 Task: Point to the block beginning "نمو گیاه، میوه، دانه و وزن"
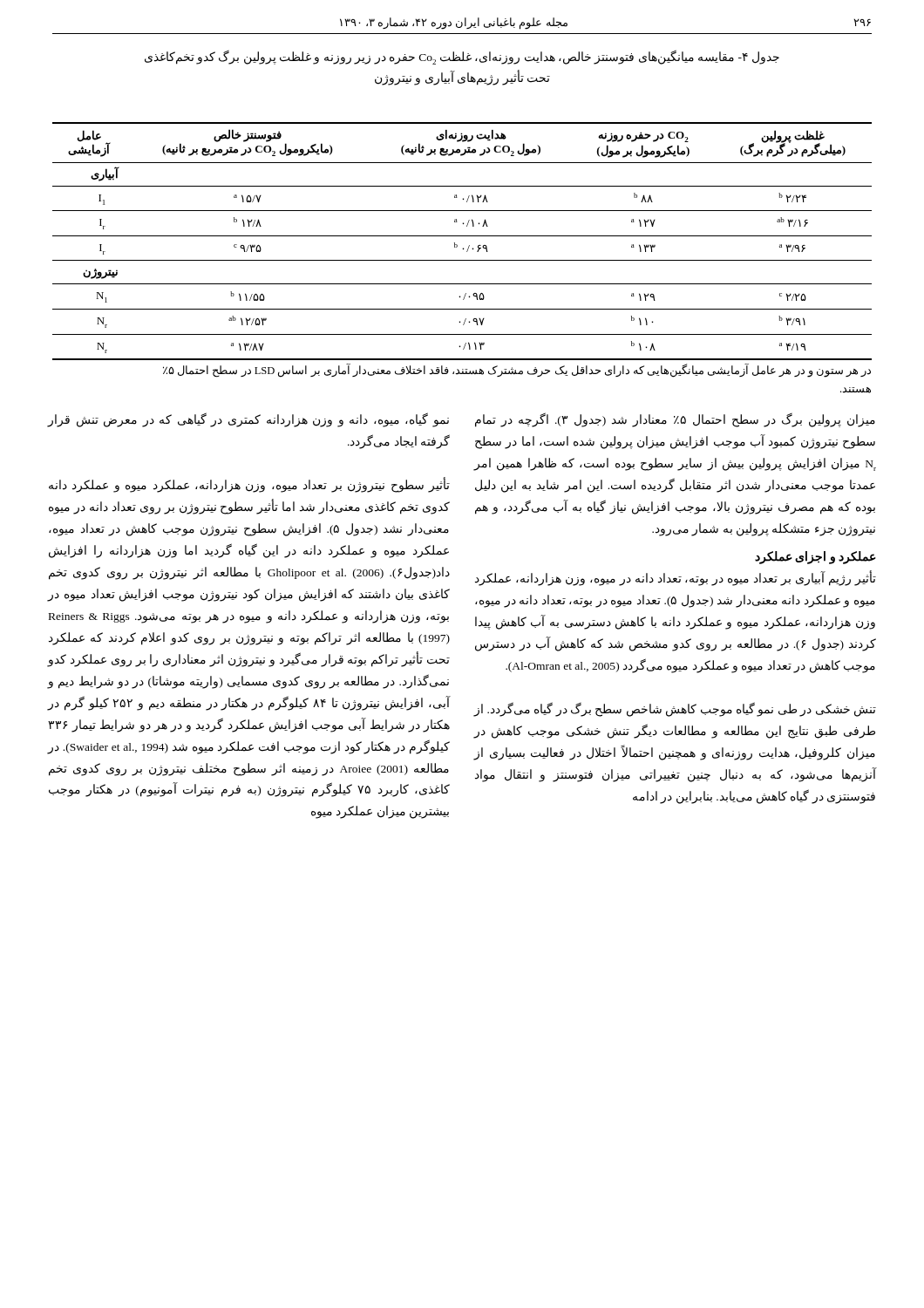[x=249, y=616]
